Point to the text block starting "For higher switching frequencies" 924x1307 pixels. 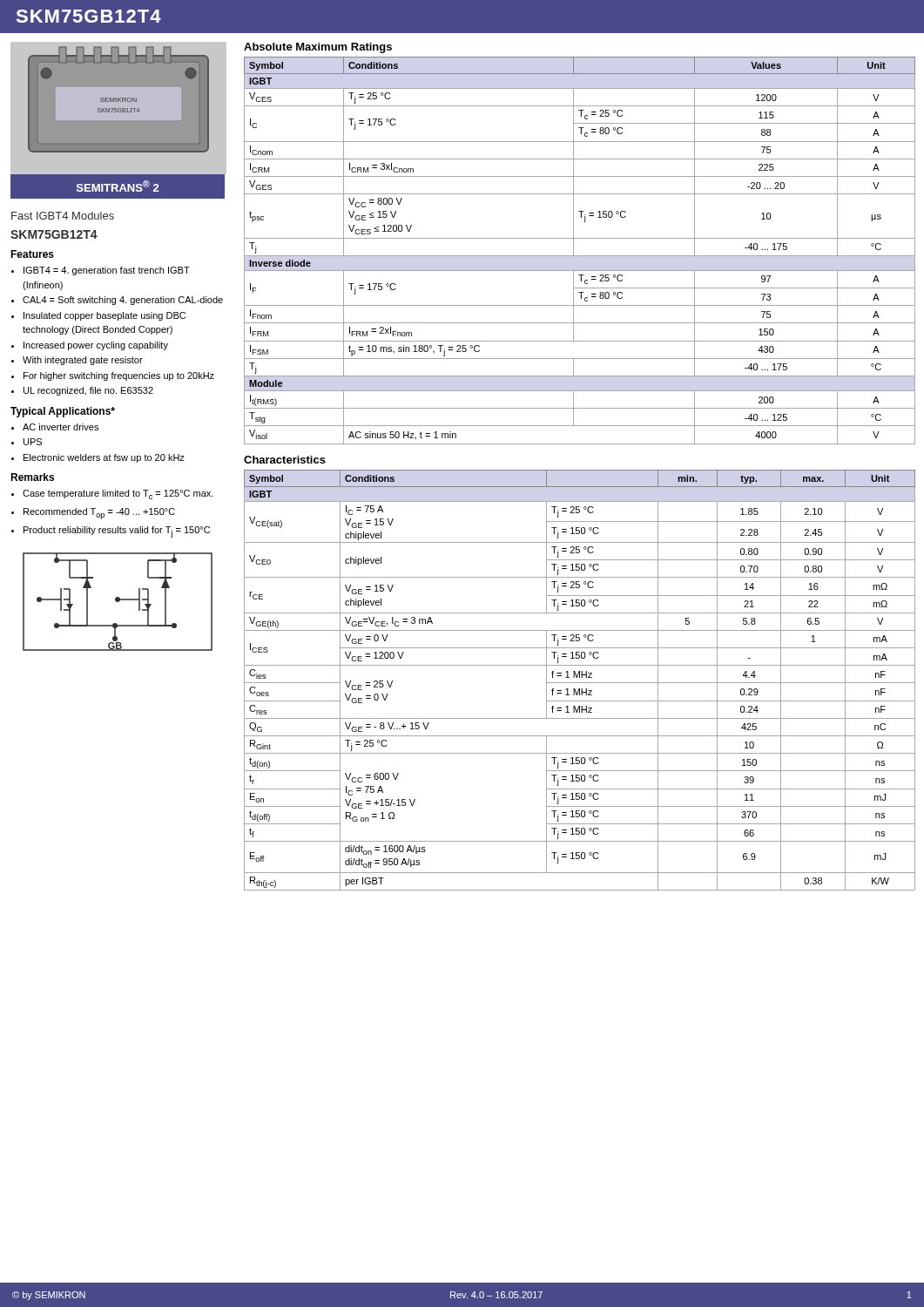[x=119, y=375]
